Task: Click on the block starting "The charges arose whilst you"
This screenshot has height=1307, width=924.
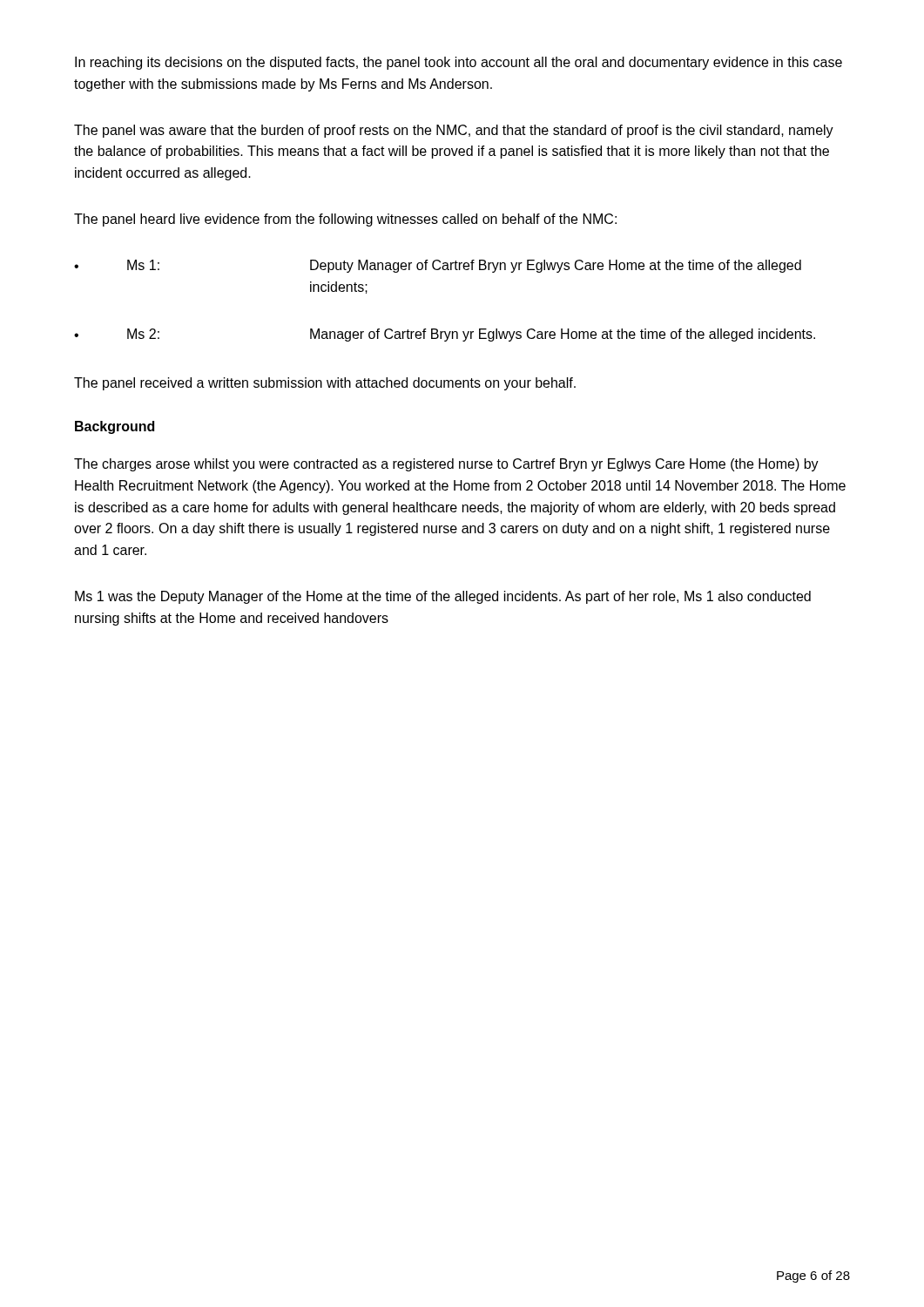Action: [x=460, y=507]
